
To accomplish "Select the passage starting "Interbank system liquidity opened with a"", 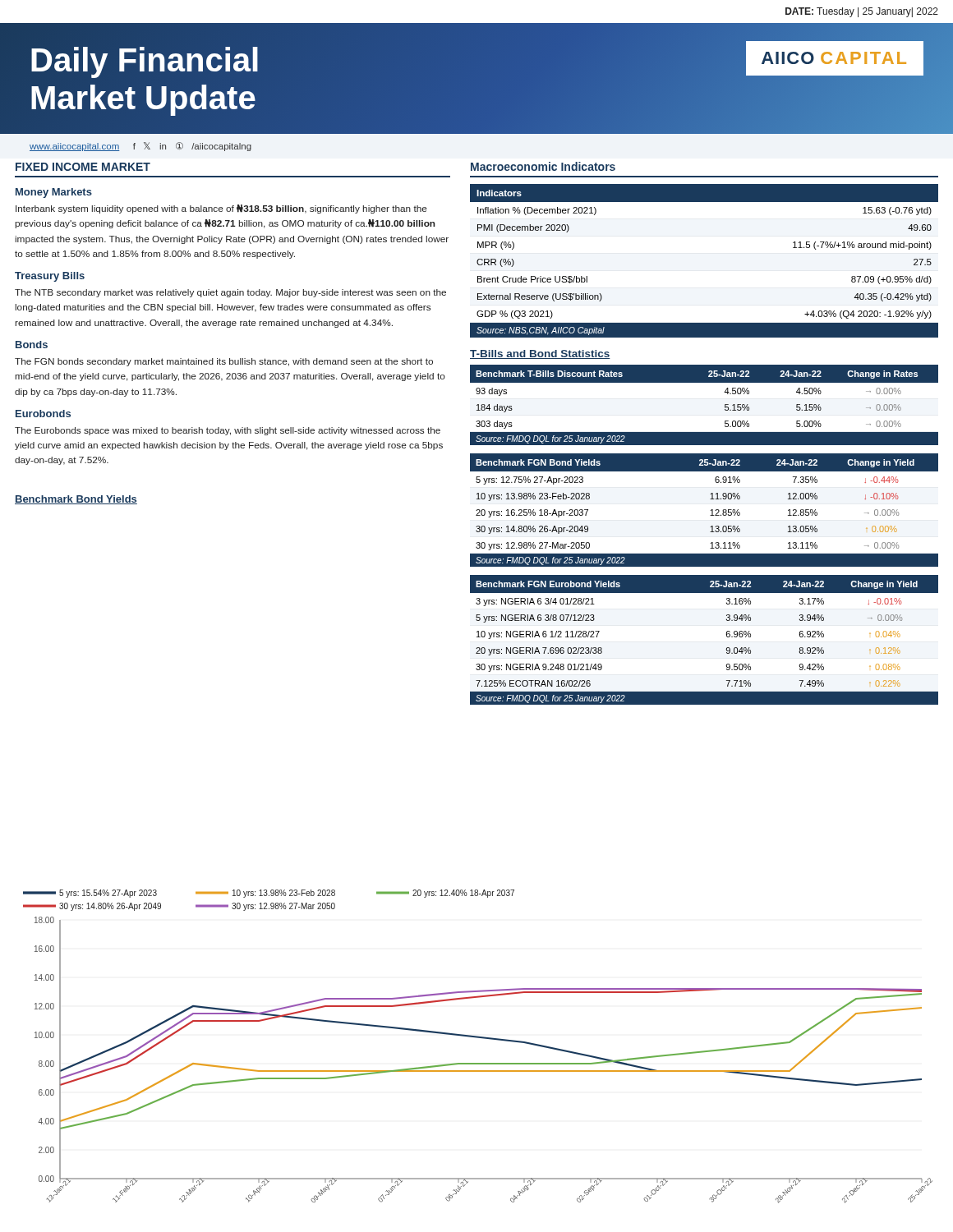I will 232,231.
